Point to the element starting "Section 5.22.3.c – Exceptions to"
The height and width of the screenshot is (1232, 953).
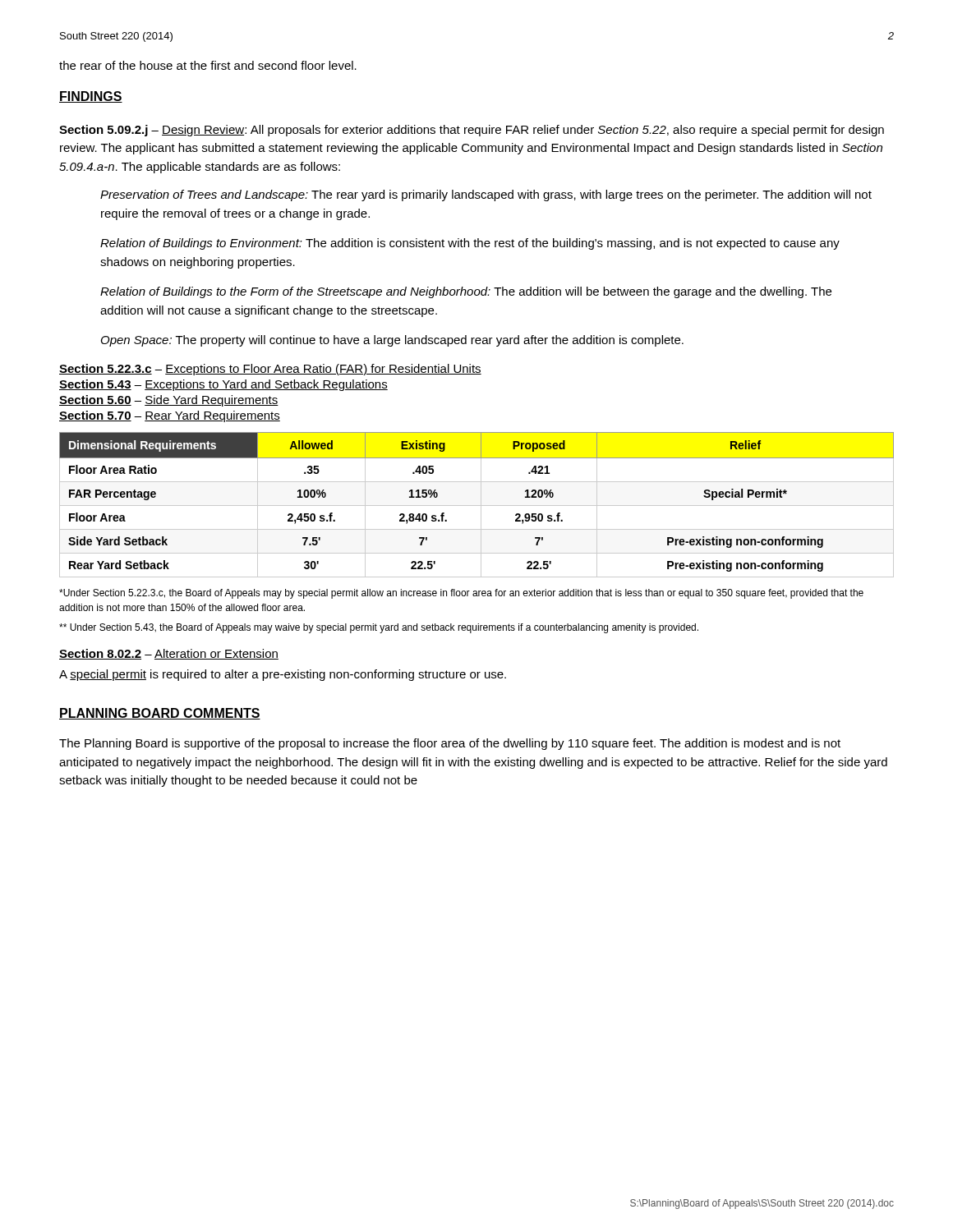(x=270, y=370)
